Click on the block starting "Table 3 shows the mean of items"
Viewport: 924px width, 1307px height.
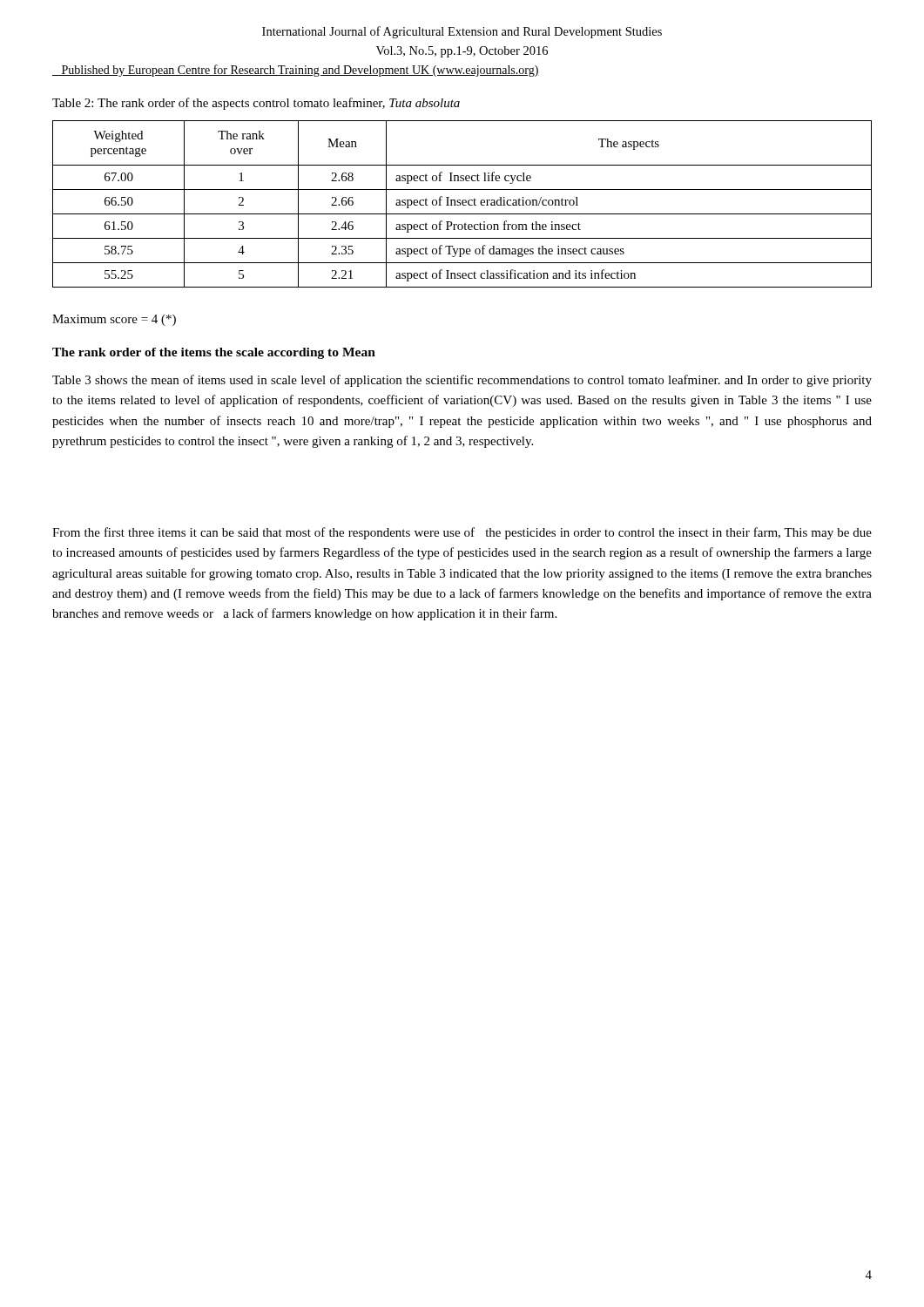coord(462,410)
